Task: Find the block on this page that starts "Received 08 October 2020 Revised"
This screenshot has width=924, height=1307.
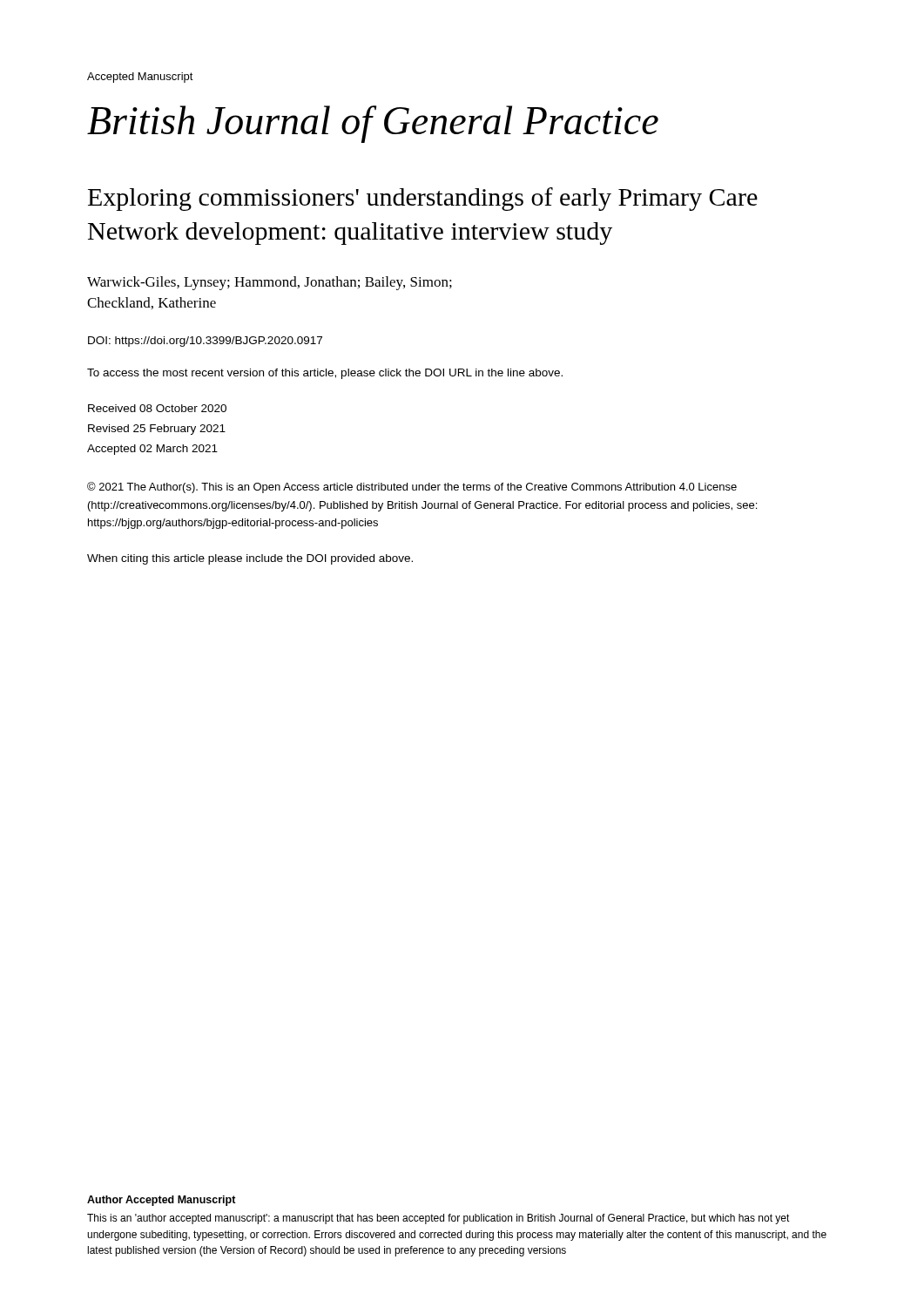Action: pos(157,428)
